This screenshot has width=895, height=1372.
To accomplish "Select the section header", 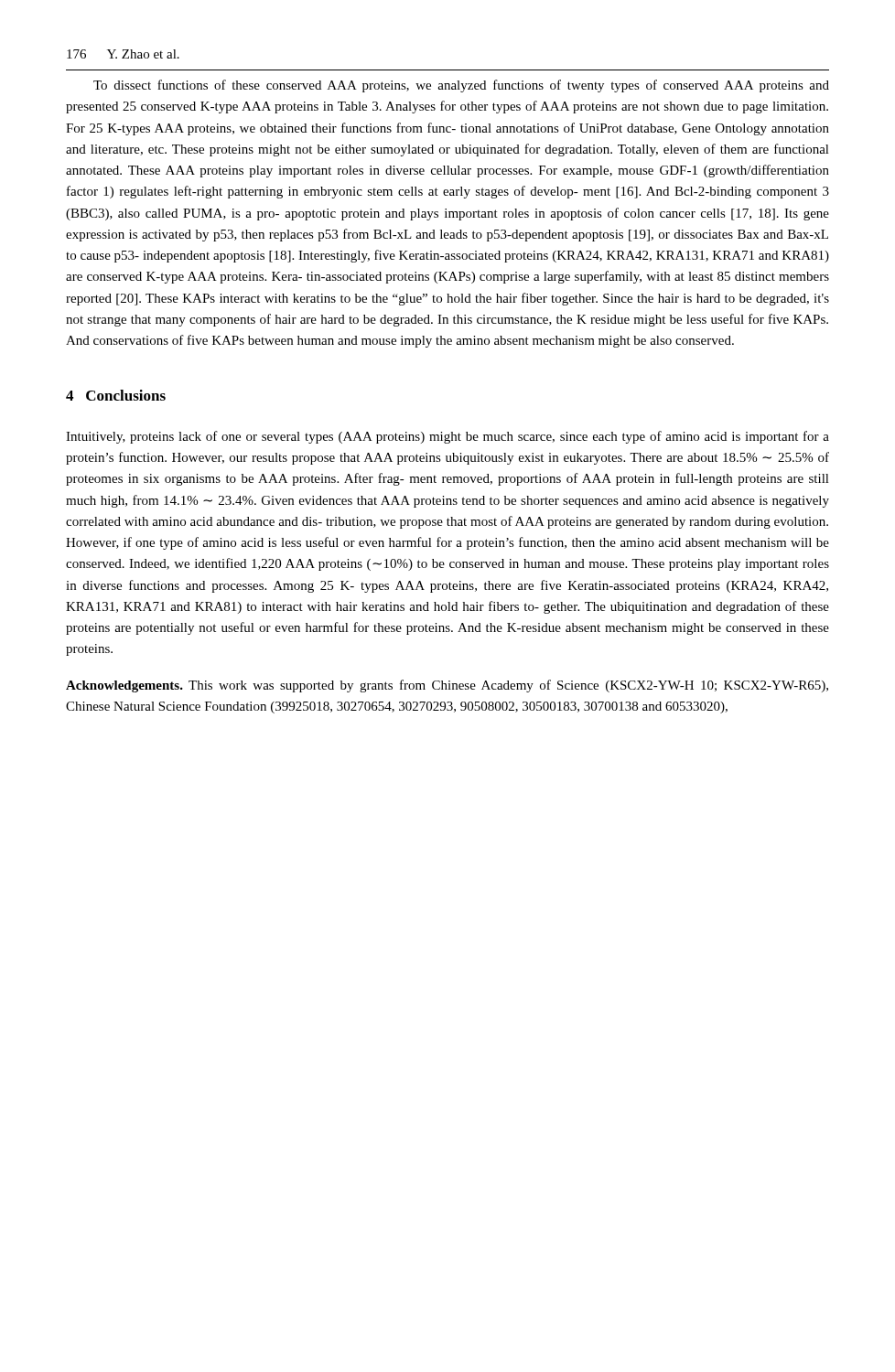I will click(116, 396).
